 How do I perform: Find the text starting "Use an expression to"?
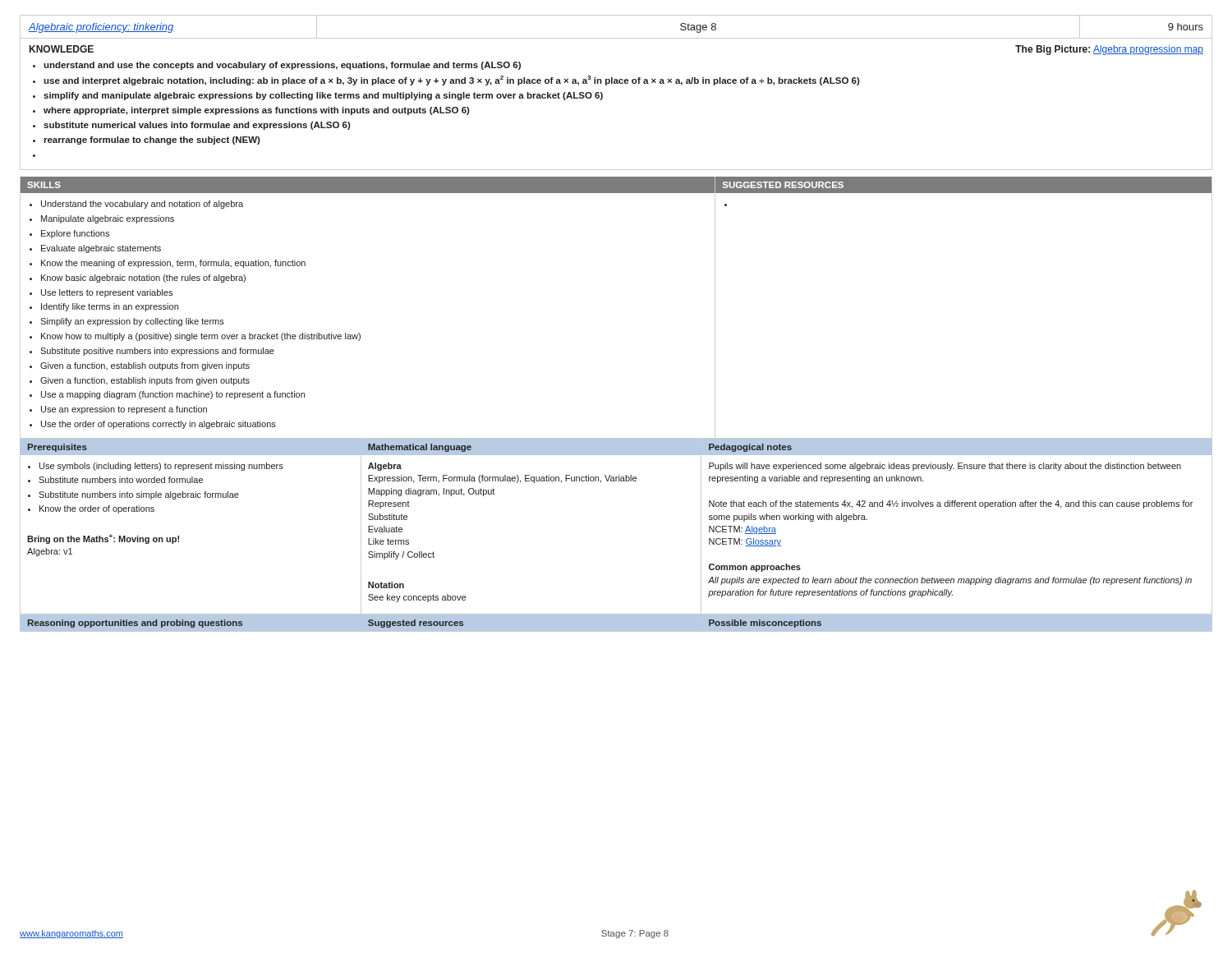124,409
